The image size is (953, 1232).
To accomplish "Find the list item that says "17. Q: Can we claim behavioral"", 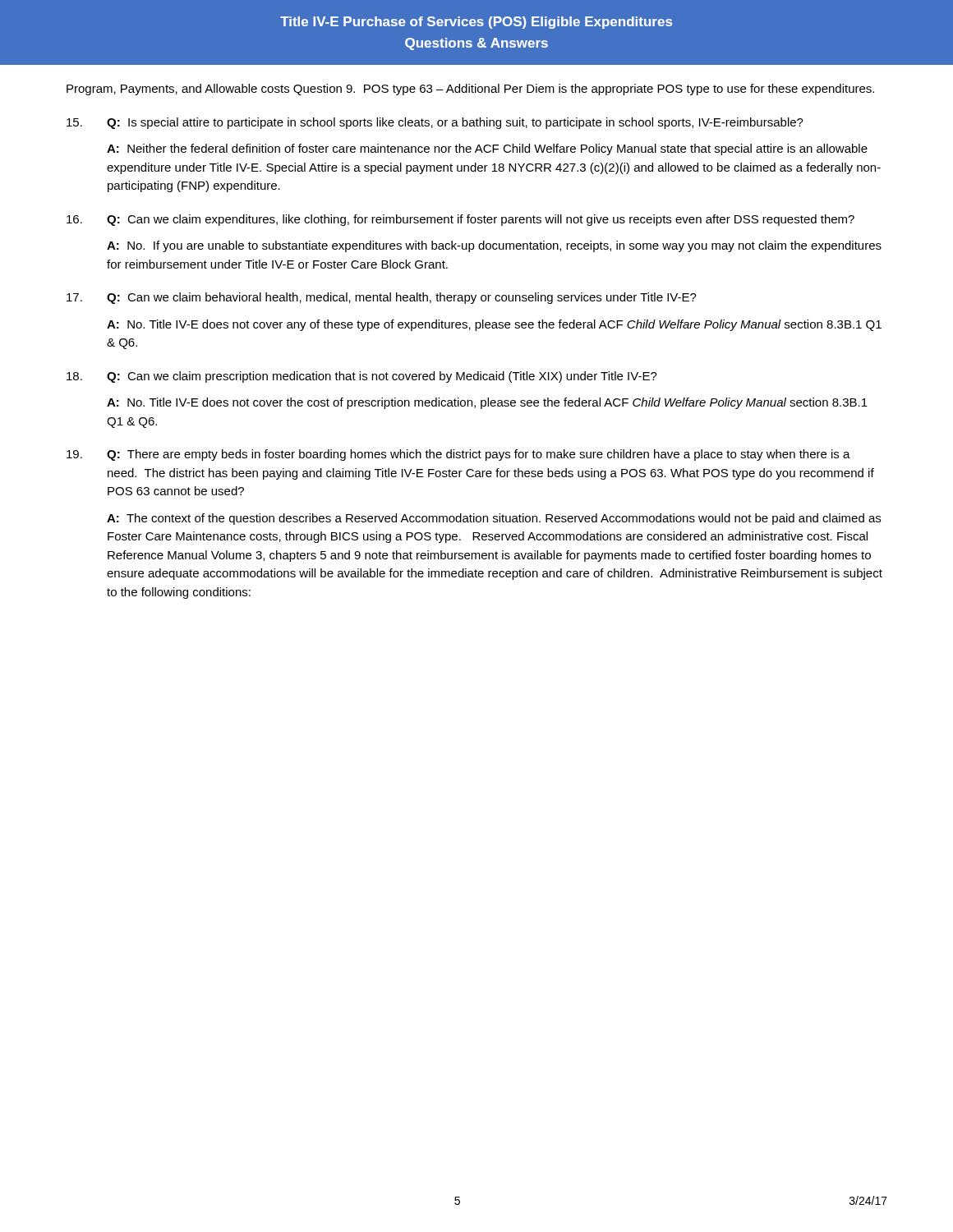I will (476, 320).
